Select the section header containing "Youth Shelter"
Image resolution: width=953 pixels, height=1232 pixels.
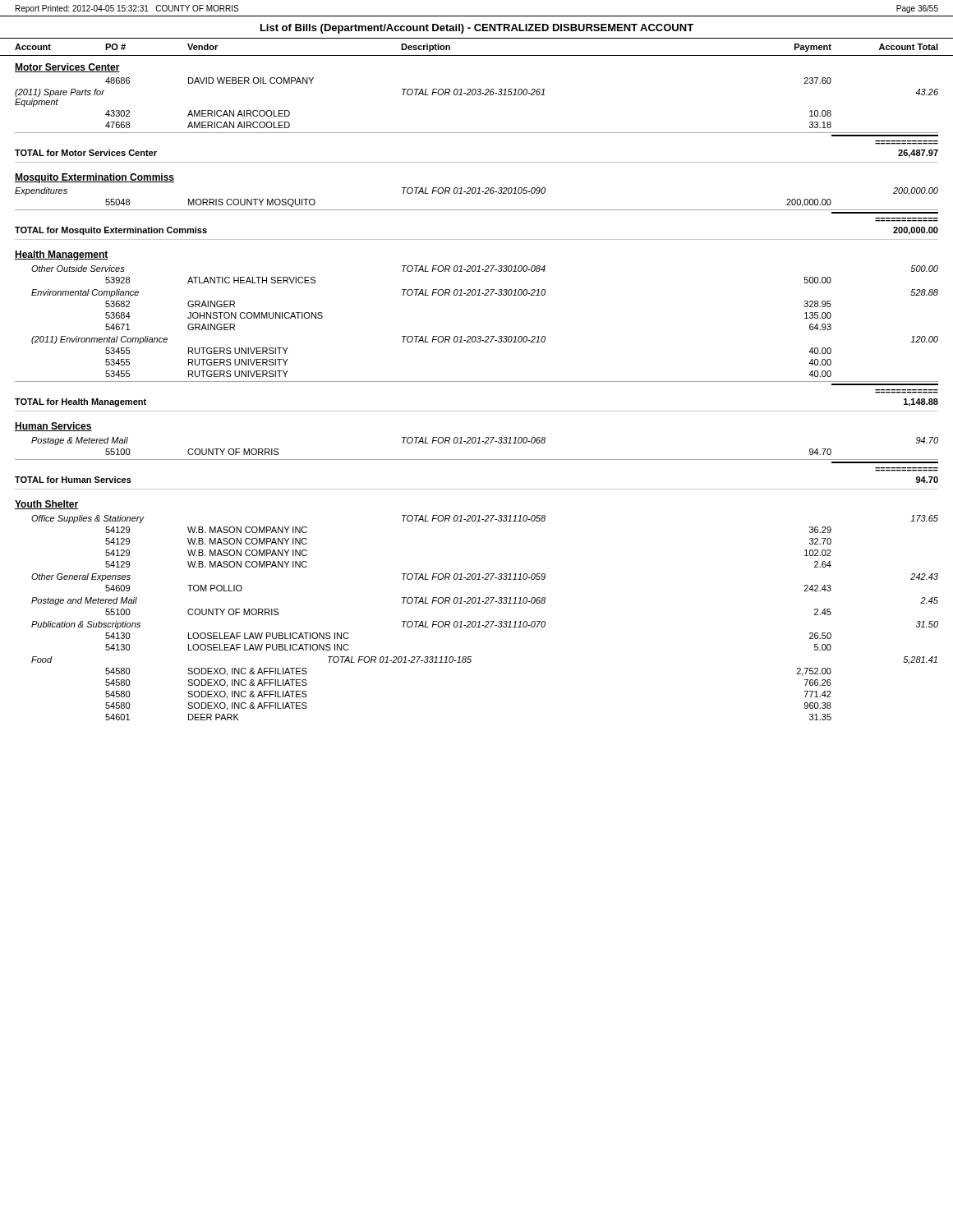pos(46,504)
